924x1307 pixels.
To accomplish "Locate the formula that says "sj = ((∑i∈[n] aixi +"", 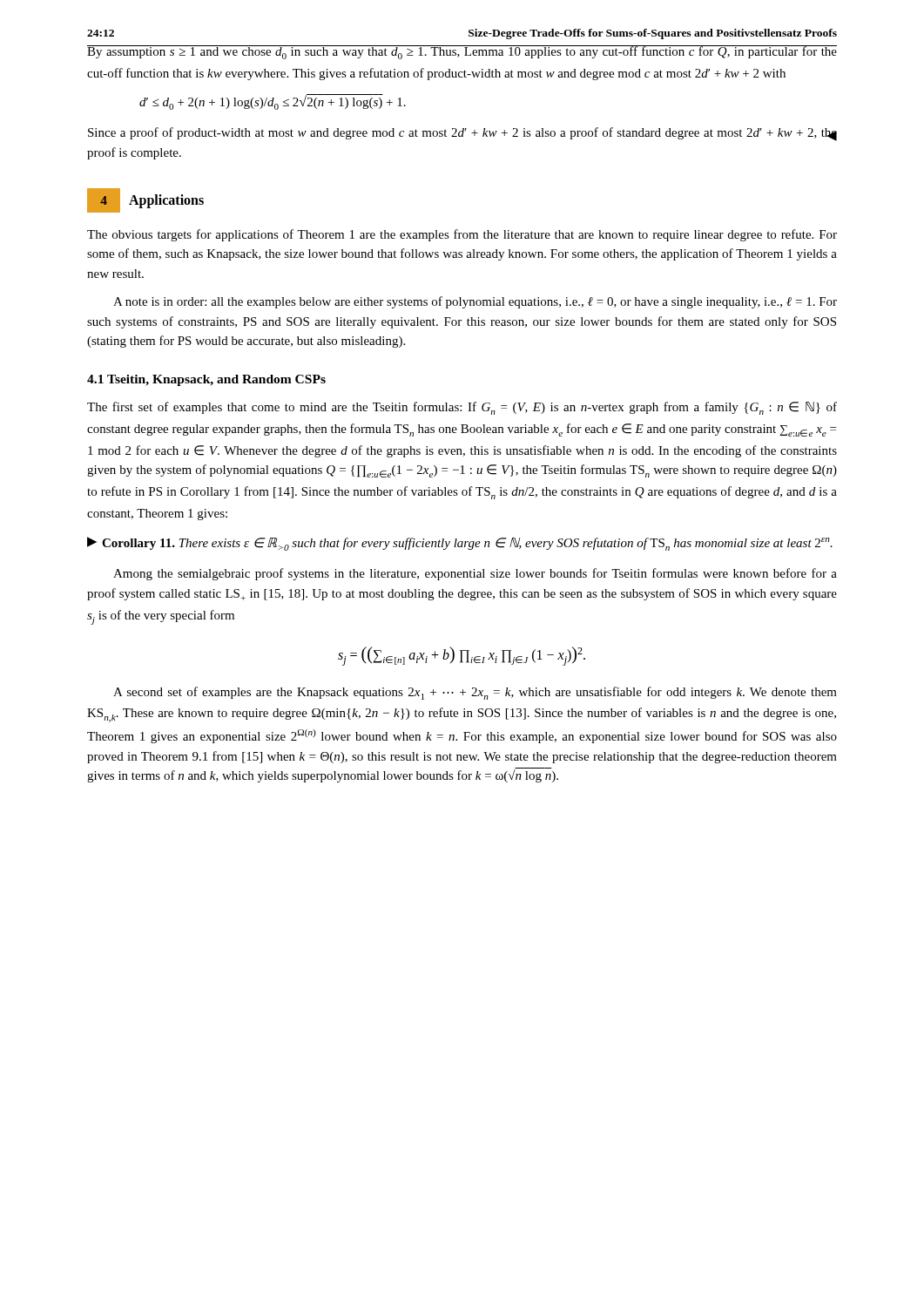I will [462, 655].
